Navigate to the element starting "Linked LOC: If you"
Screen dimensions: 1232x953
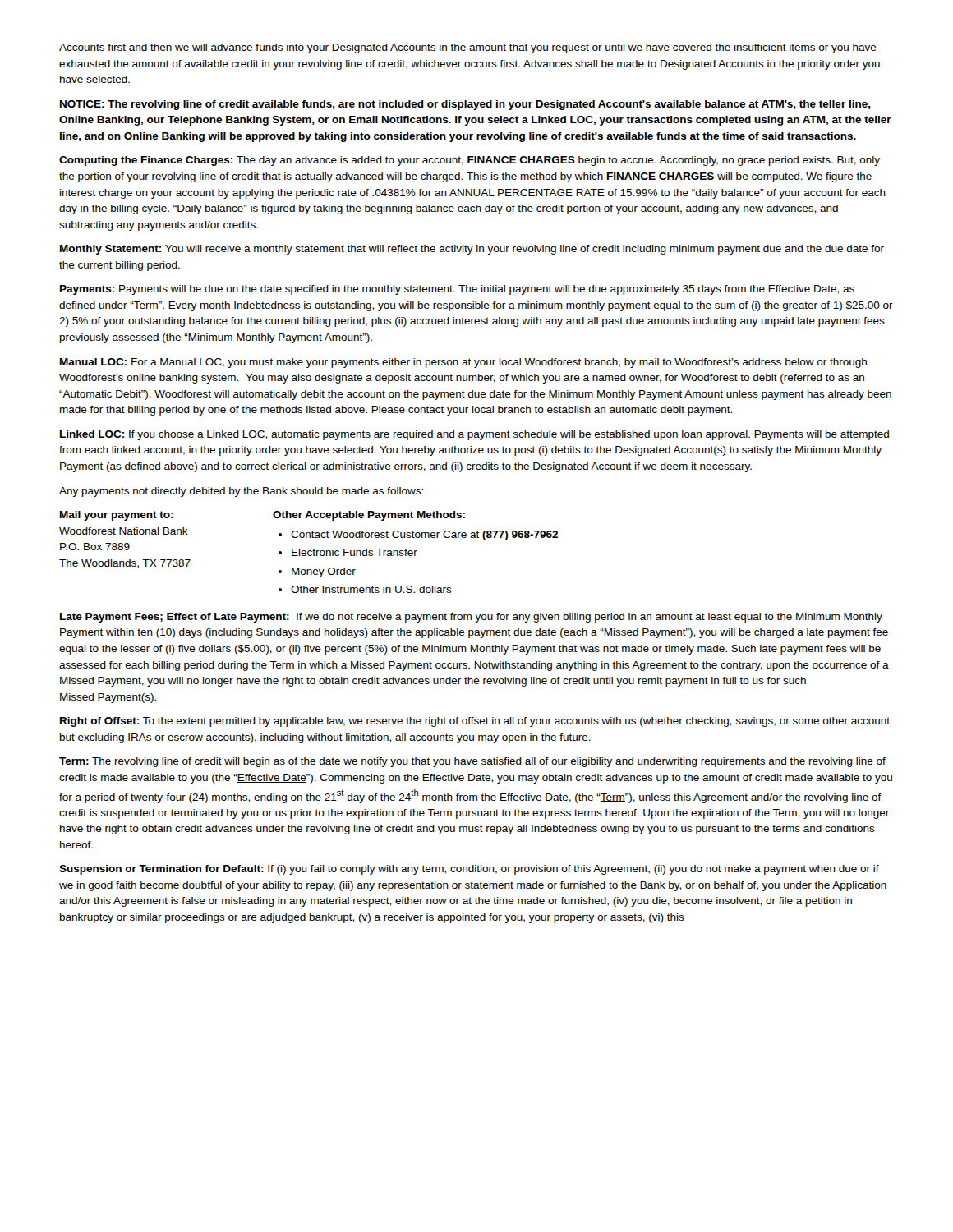[x=476, y=450]
